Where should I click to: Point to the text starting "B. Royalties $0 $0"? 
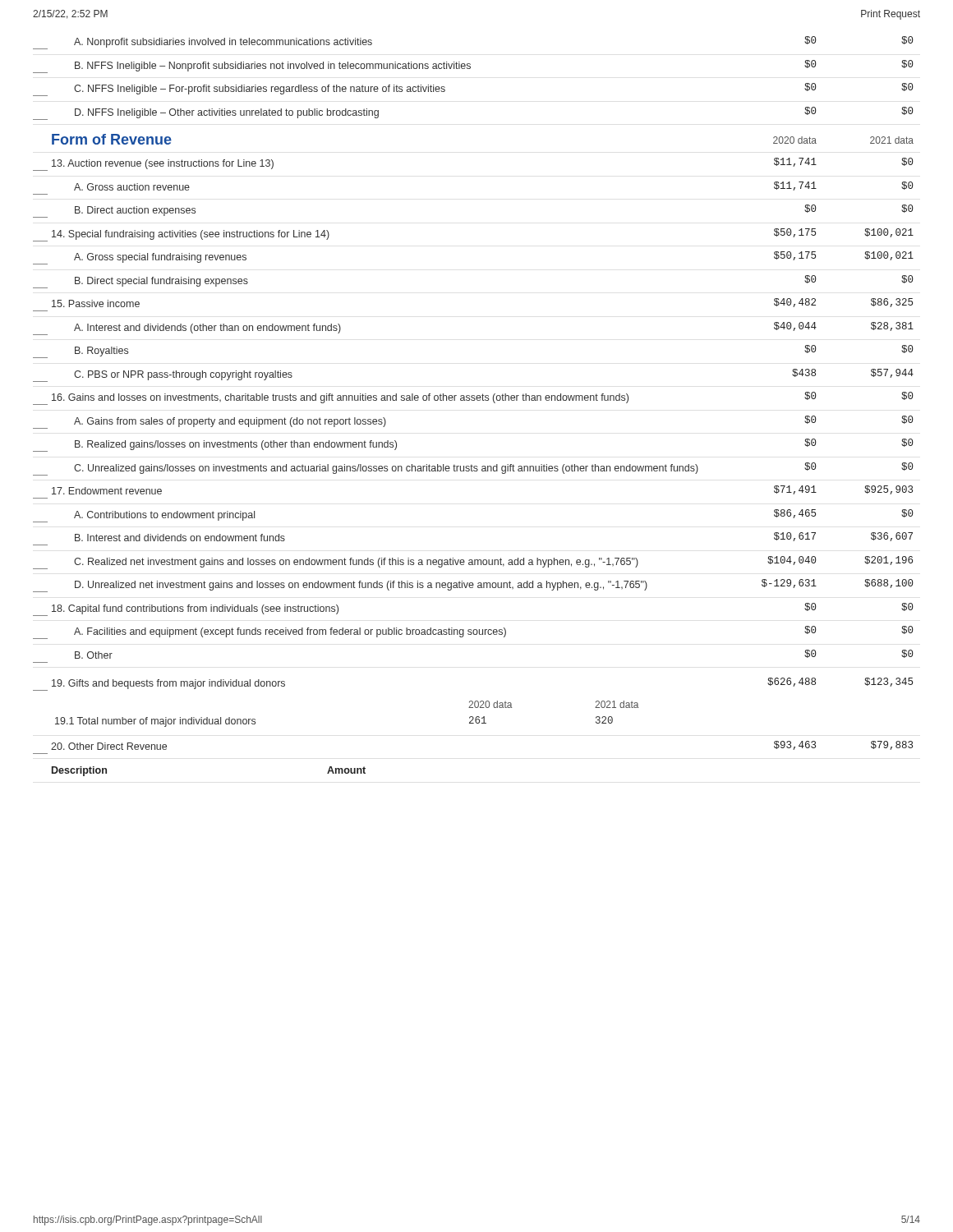tap(106, 351)
